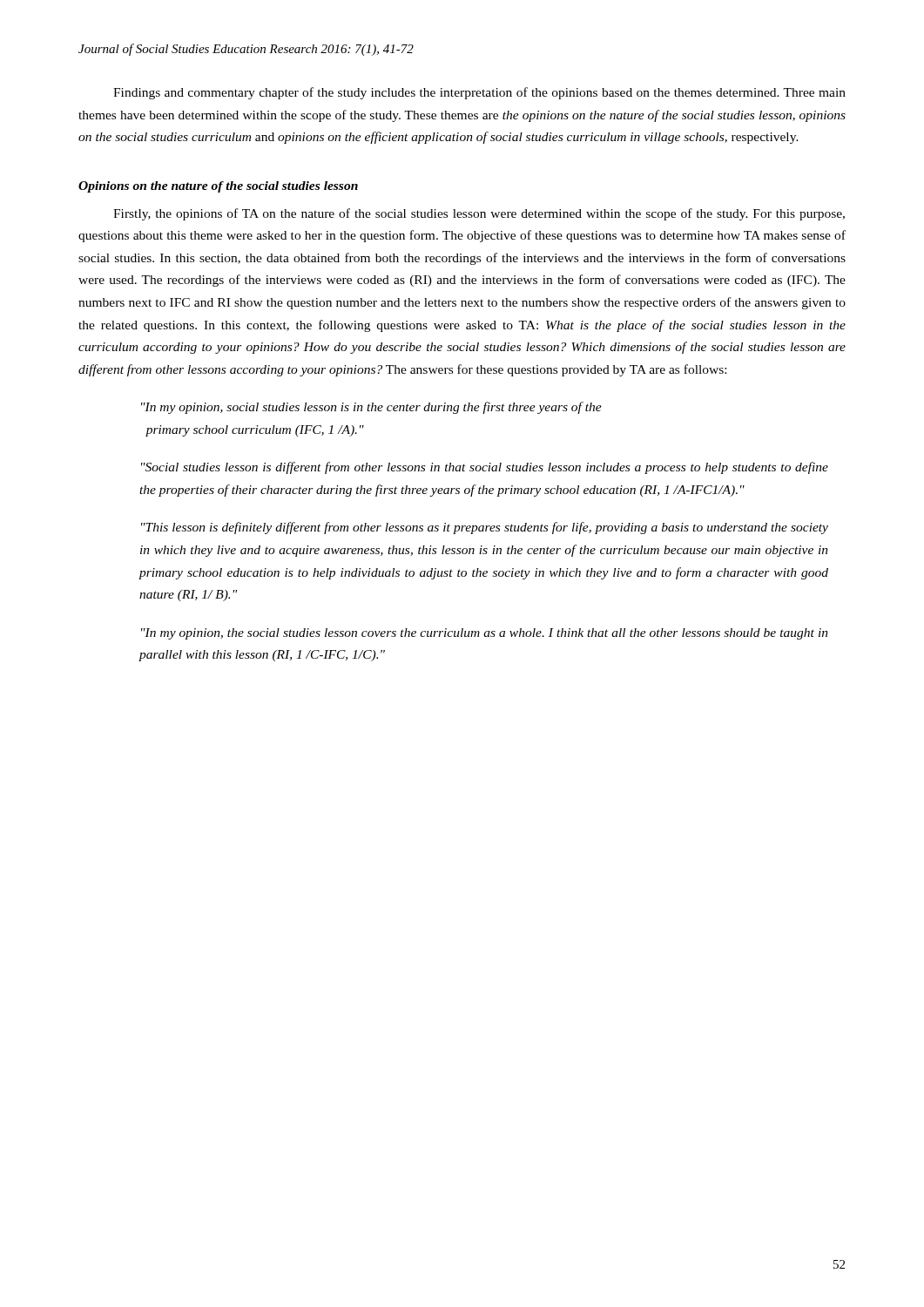The width and height of the screenshot is (924, 1307).
Task: Locate the block starting ""In my opinion, the"
Action: tap(484, 643)
